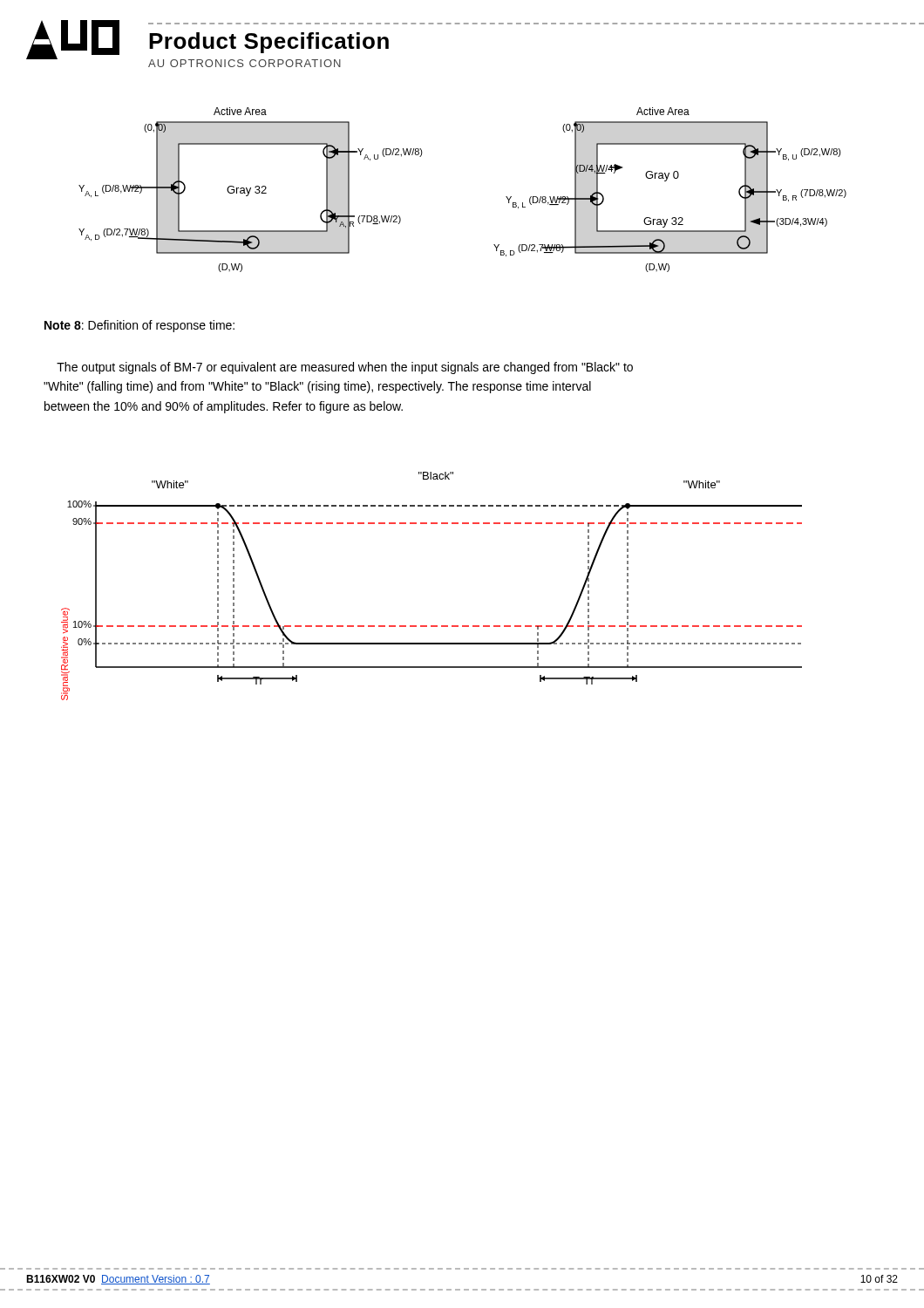Select the schematic

click(x=462, y=202)
